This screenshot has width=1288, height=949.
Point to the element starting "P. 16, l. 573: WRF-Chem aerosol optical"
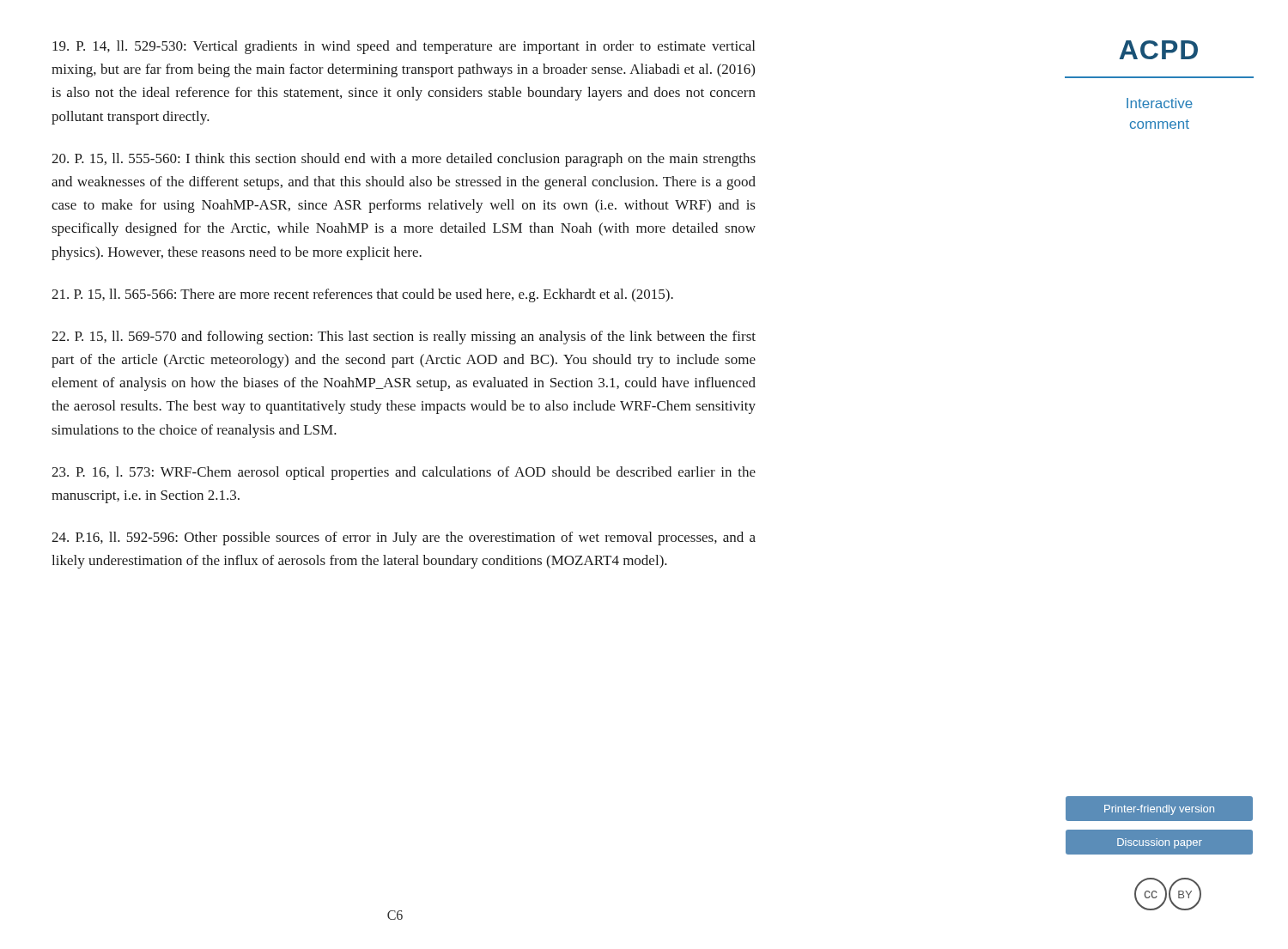click(x=404, y=483)
